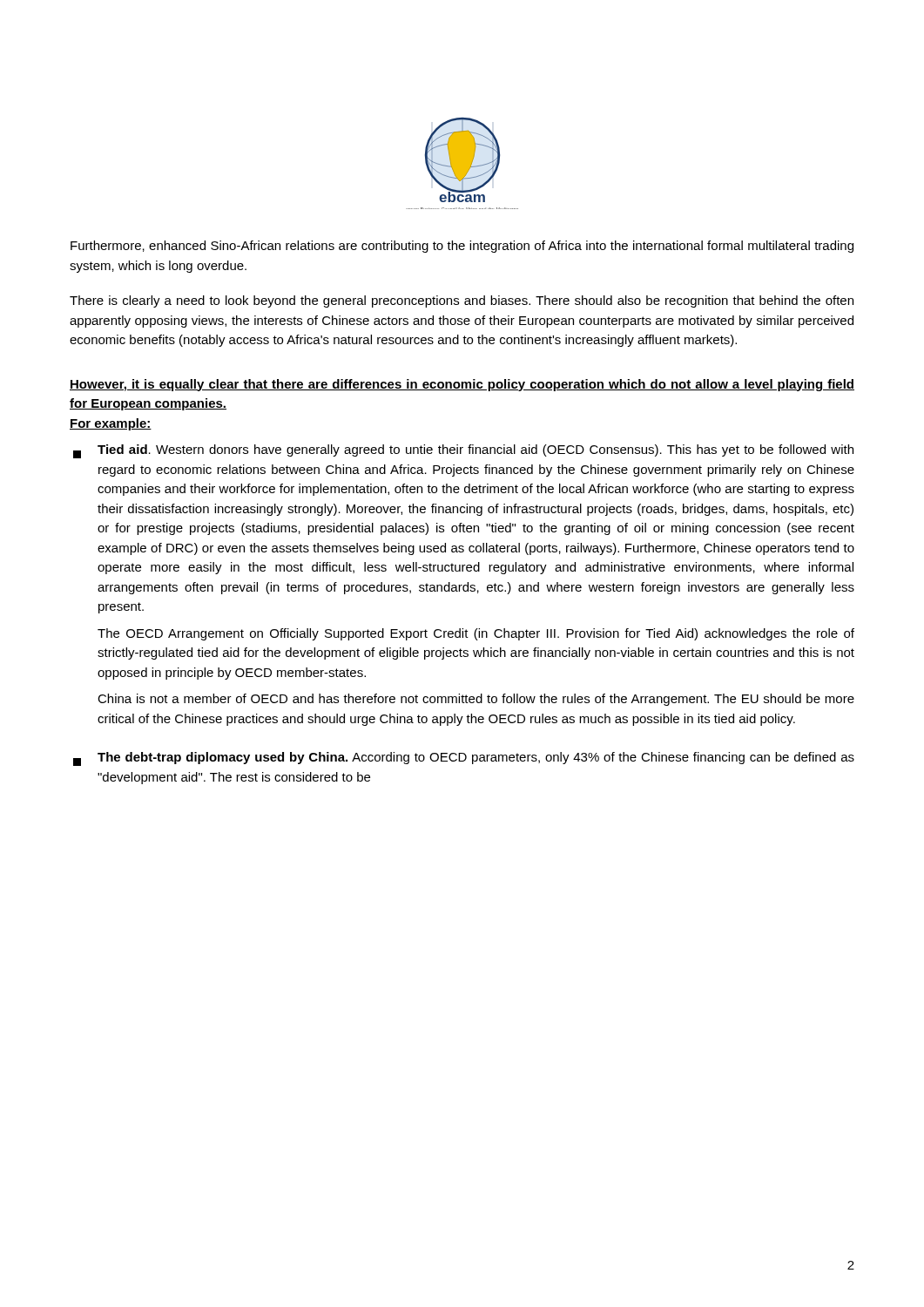The height and width of the screenshot is (1307, 924).
Task: Click on the list item that reads "Tied aid. Western donors have generally agreed"
Action: (462, 588)
